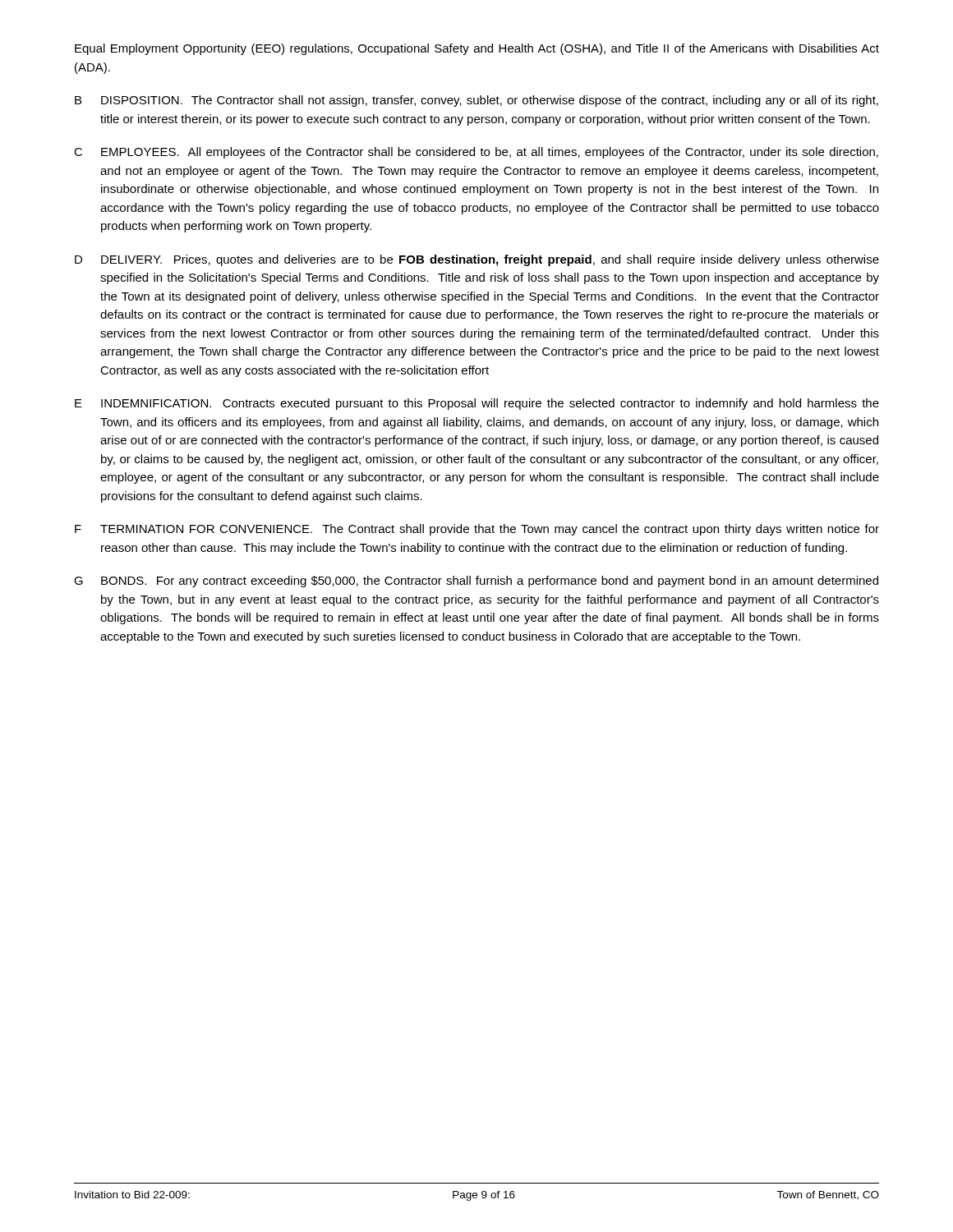The height and width of the screenshot is (1232, 953).
Task: Locate the text block containing "Equal Employment Opportunity (EEO) regulations, Occupational Safety"
Action: coord(476,57)
